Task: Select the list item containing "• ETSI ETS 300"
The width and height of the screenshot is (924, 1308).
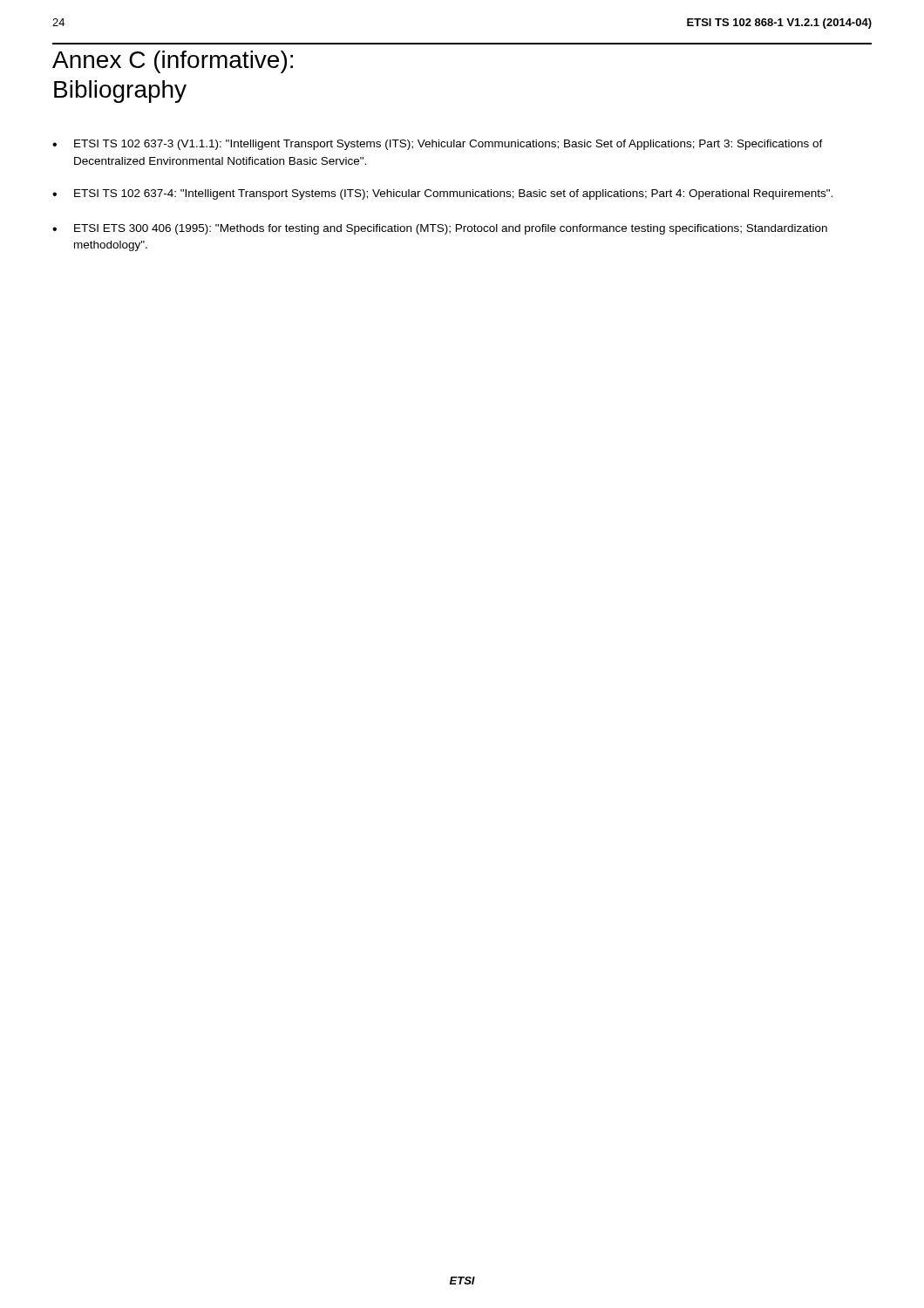Action: point(462,237)
